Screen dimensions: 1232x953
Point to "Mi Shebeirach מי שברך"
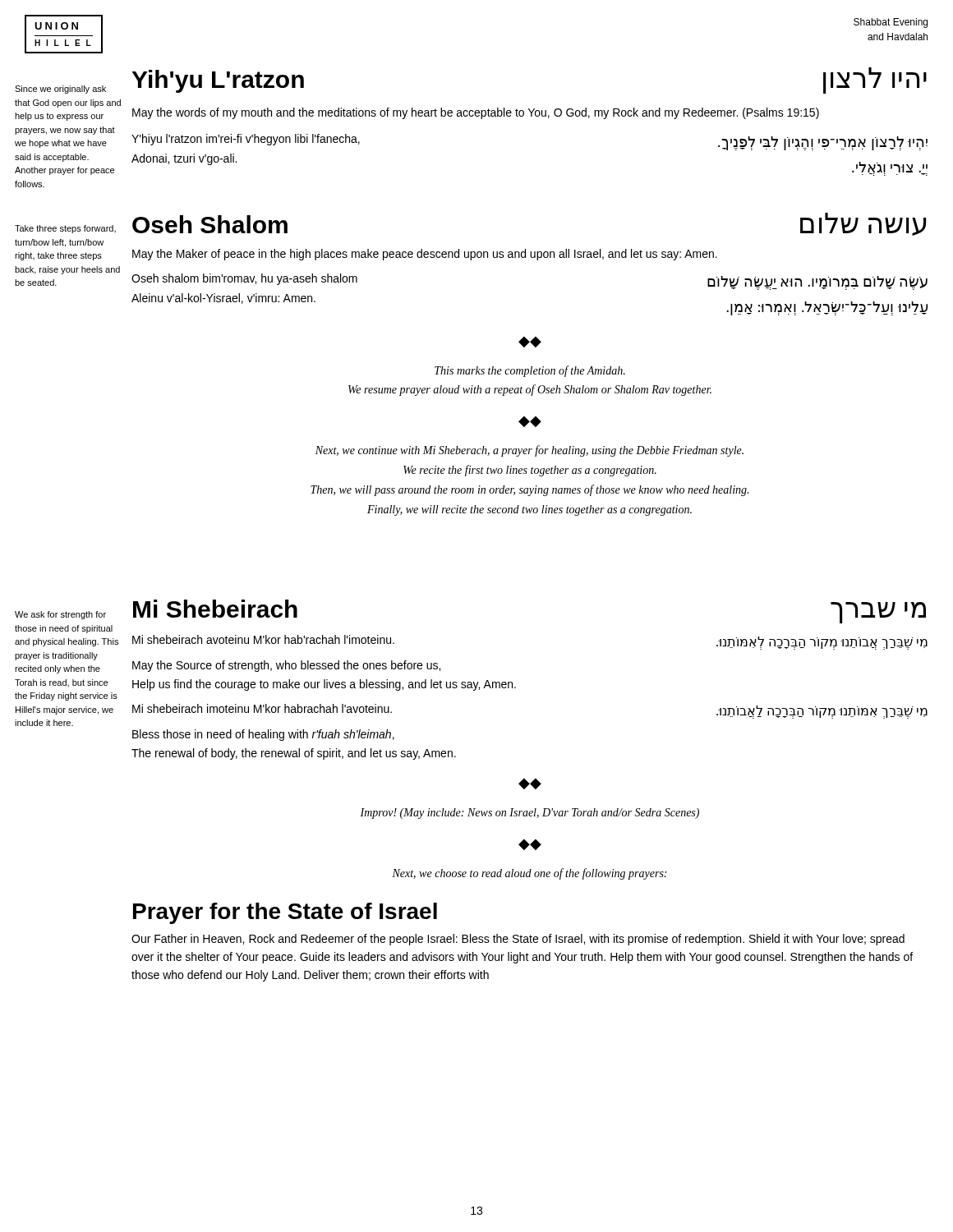tap(216, 613)
